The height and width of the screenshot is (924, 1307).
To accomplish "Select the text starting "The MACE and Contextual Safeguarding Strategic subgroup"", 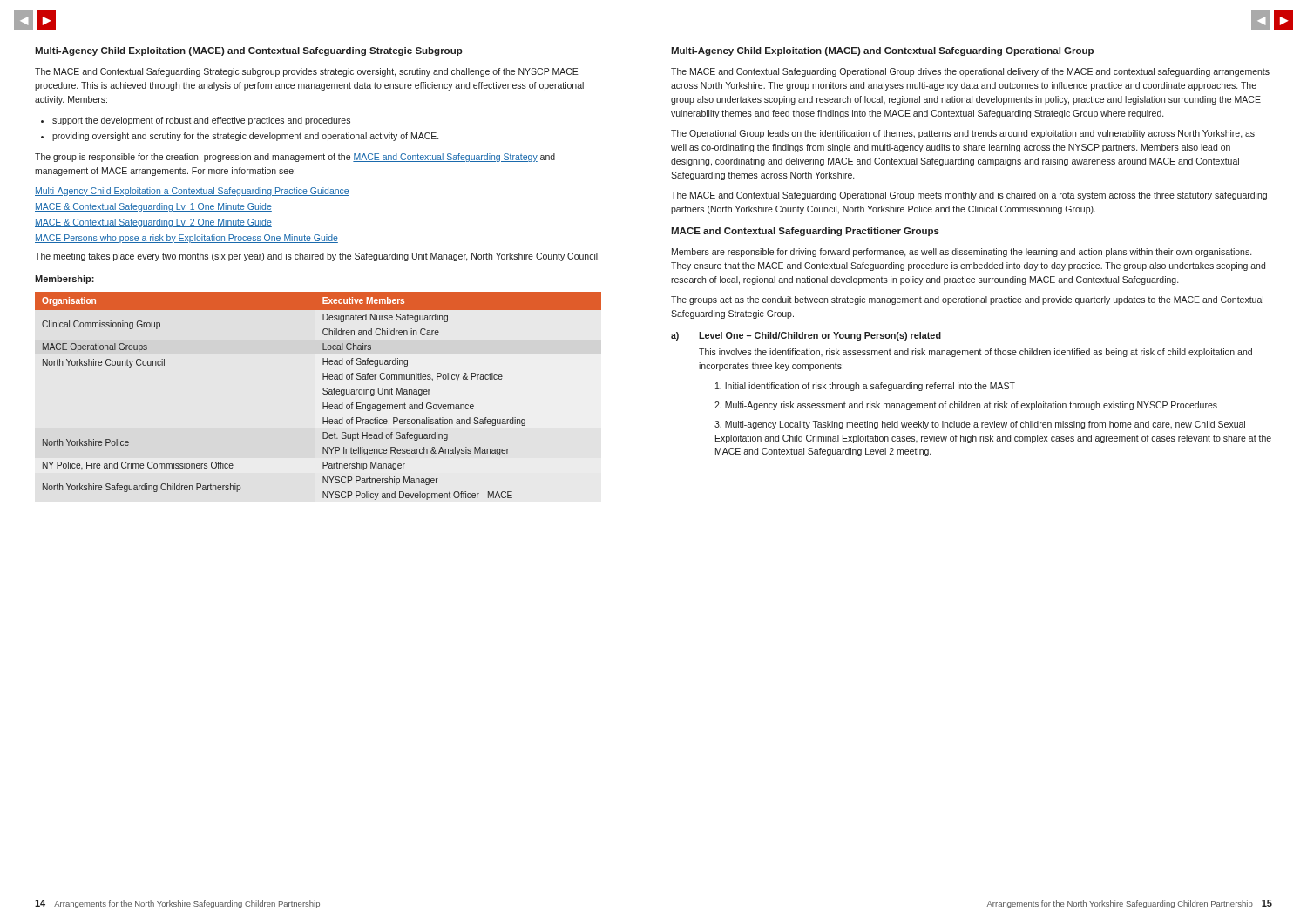I will pyautogui.click(x=318, y=86).
